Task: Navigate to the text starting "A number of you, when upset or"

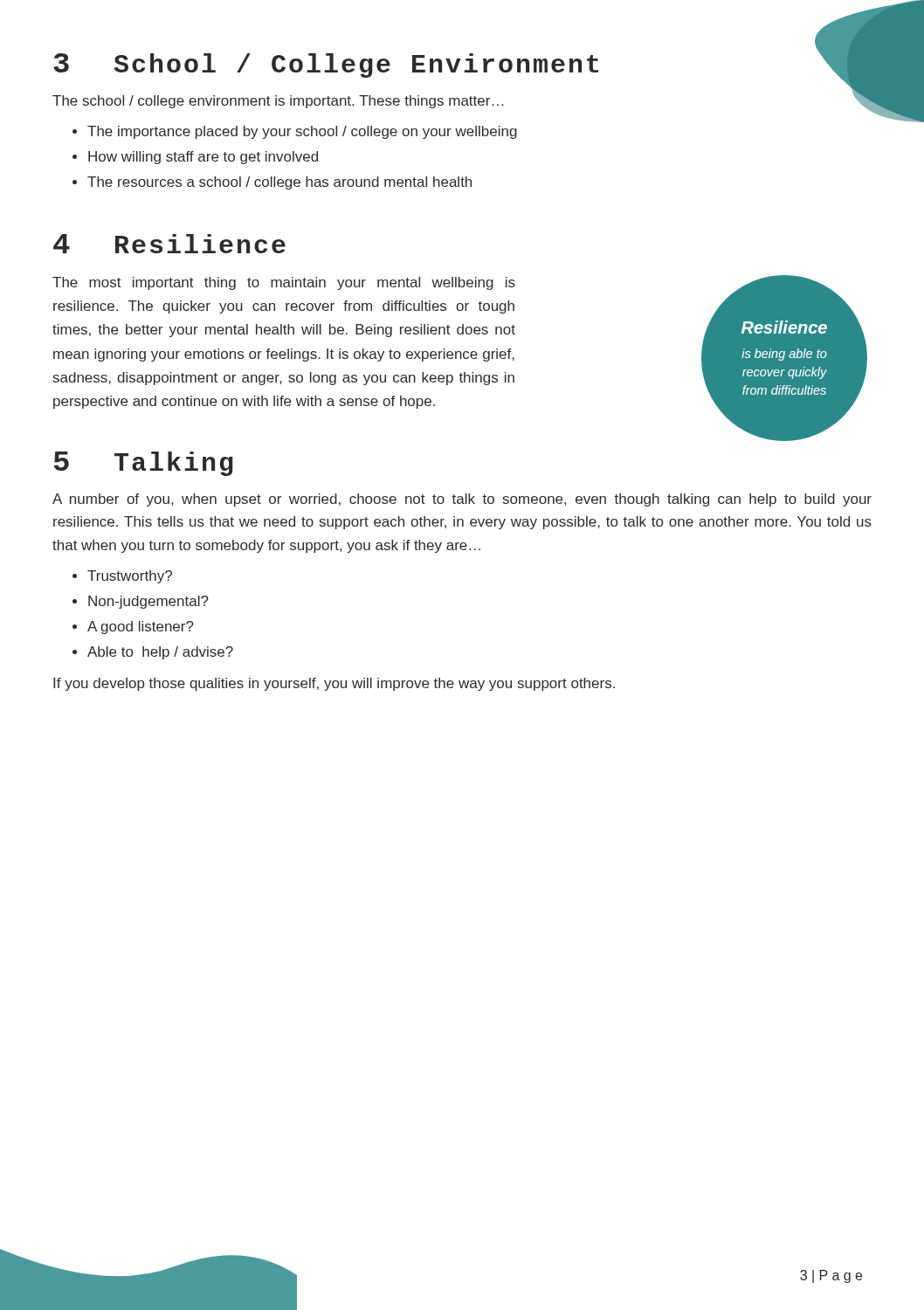Action: 462,522
